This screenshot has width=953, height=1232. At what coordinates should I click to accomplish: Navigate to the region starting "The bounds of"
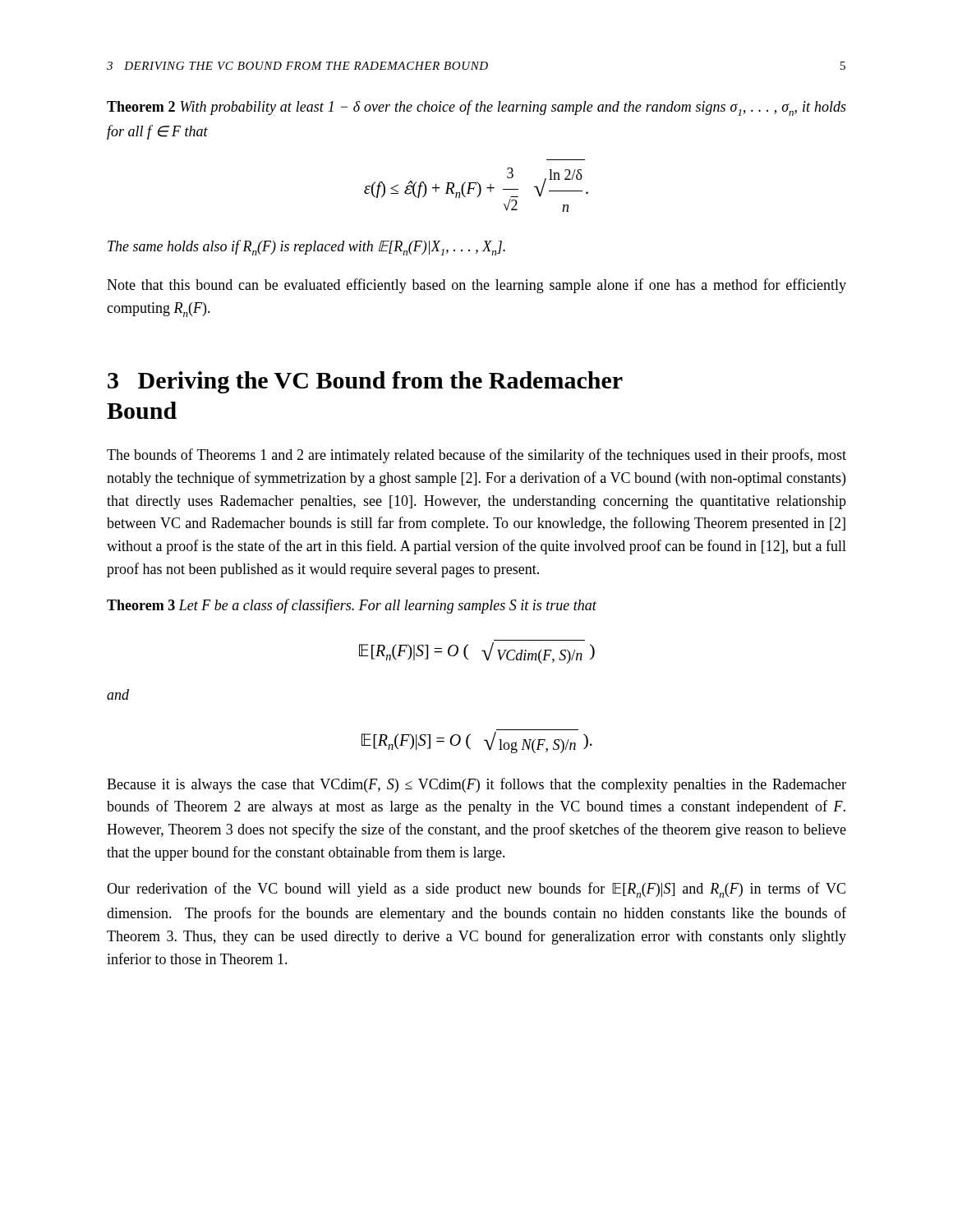coord(476,513)
